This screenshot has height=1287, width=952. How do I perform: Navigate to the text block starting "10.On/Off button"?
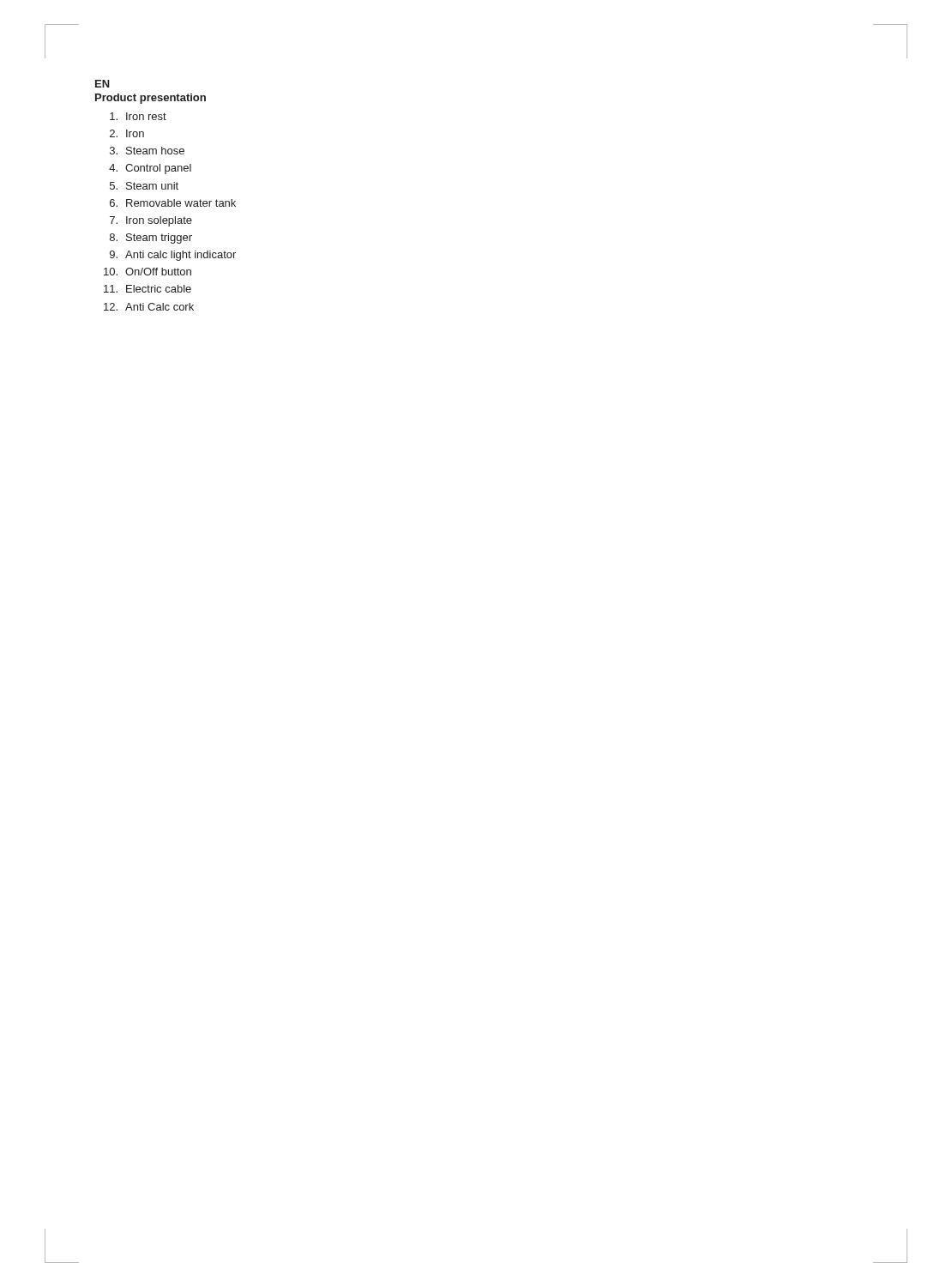point(143,272)
